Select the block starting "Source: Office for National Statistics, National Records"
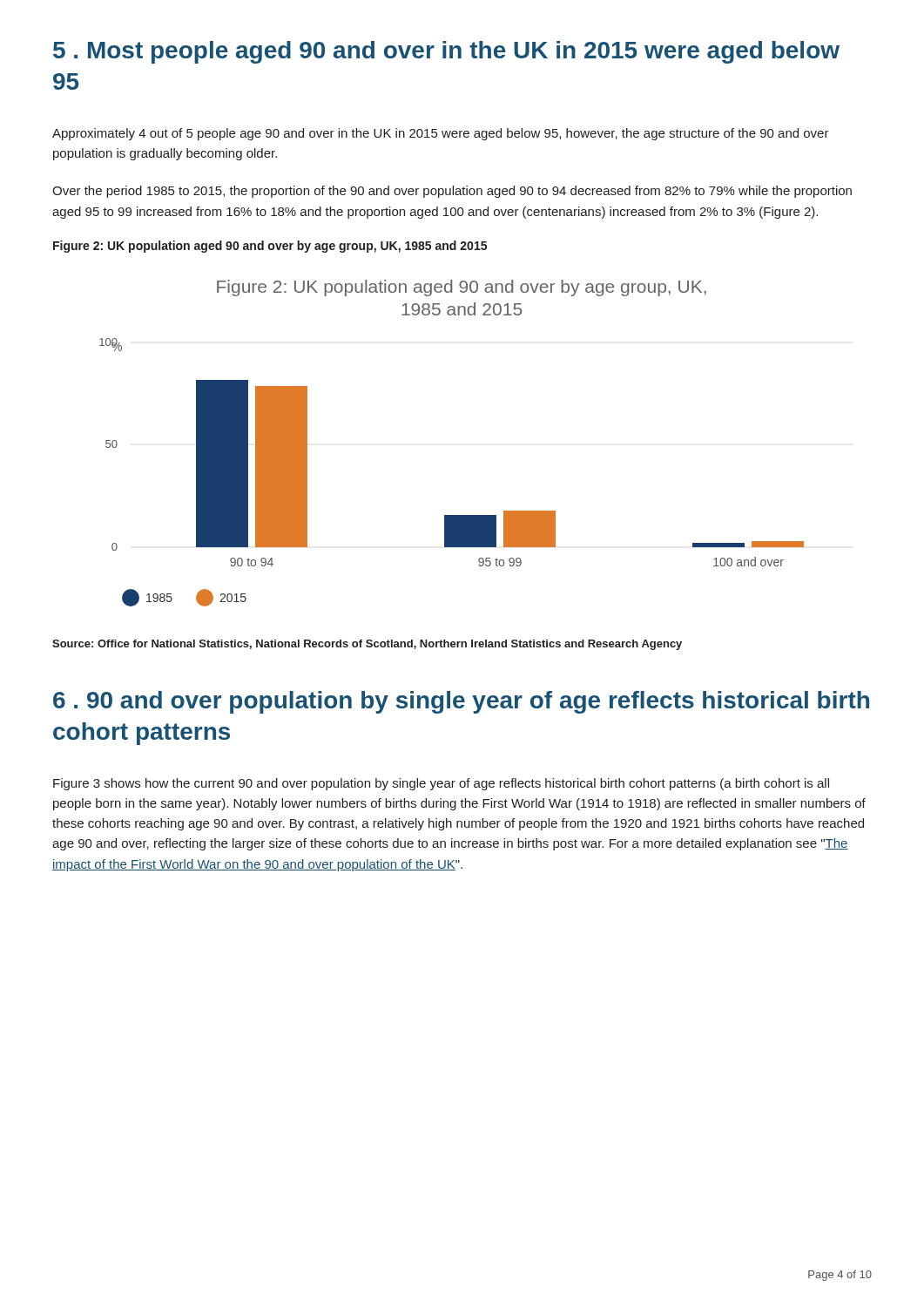Image resolution: width=924 pixels, height=1307 pixels. pos(462,643)
